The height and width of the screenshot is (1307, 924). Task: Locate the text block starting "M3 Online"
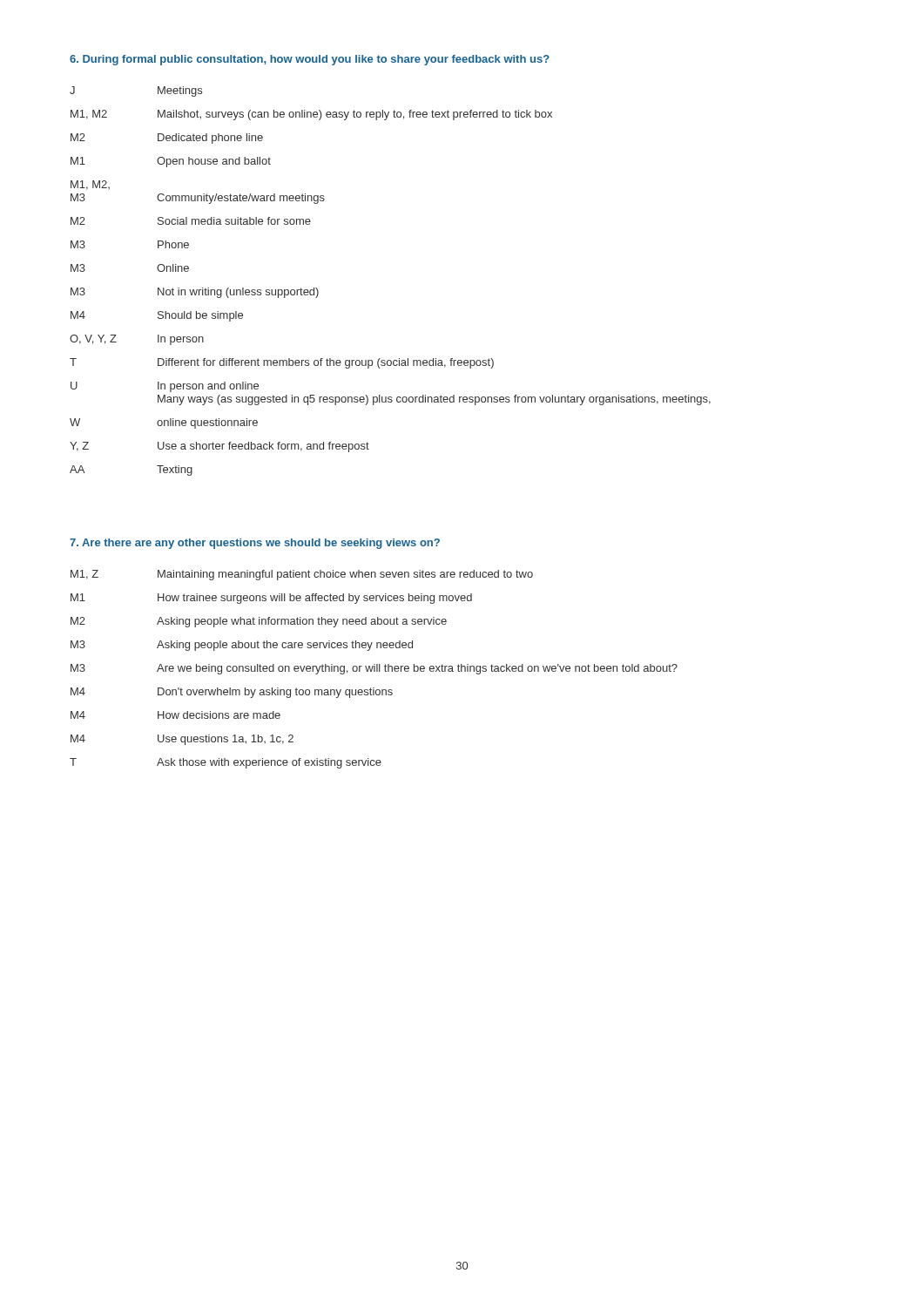pyautogui.click(x=74, y=268)
